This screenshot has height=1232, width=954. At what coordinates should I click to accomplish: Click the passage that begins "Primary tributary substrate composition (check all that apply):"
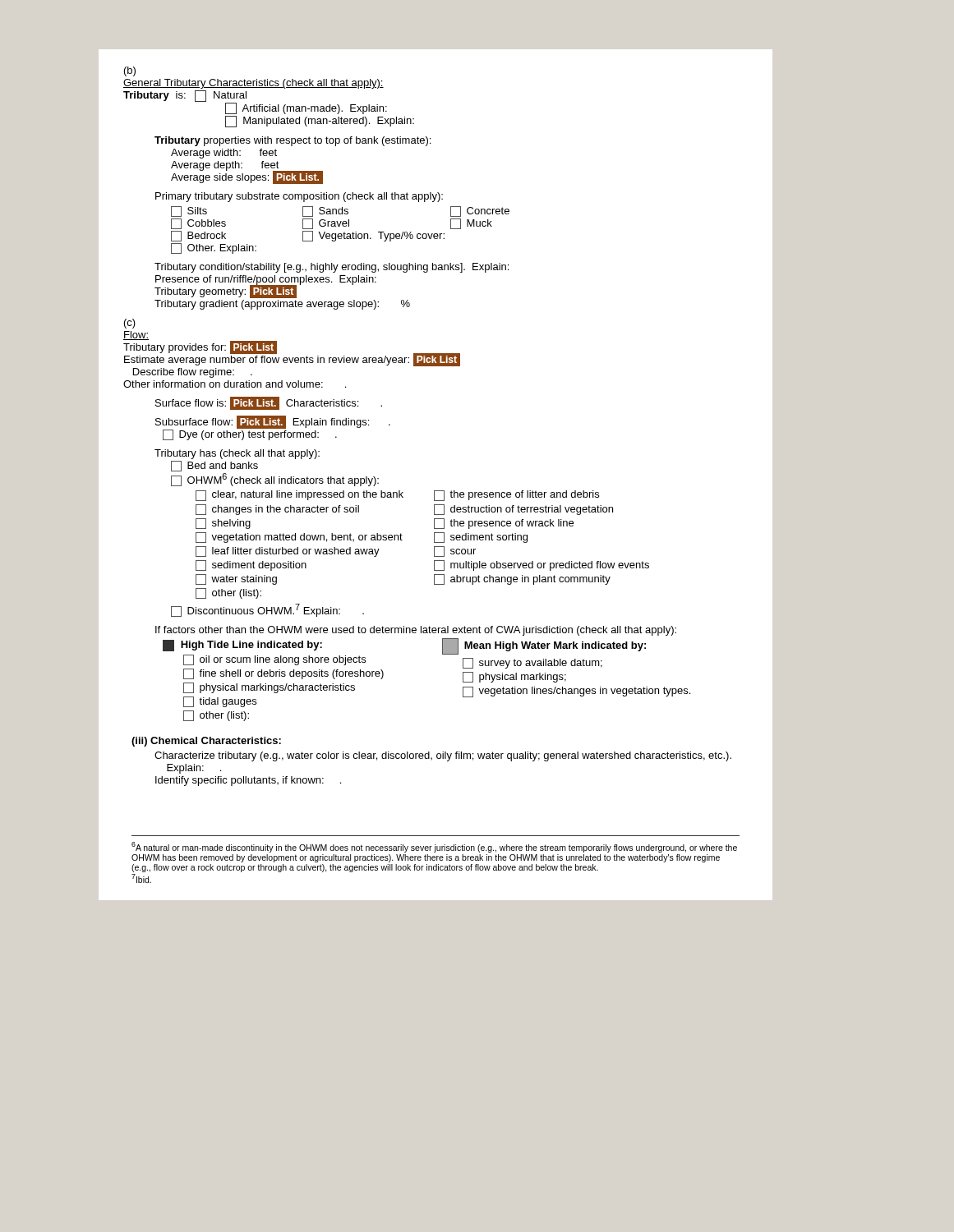tap(451, 222)
